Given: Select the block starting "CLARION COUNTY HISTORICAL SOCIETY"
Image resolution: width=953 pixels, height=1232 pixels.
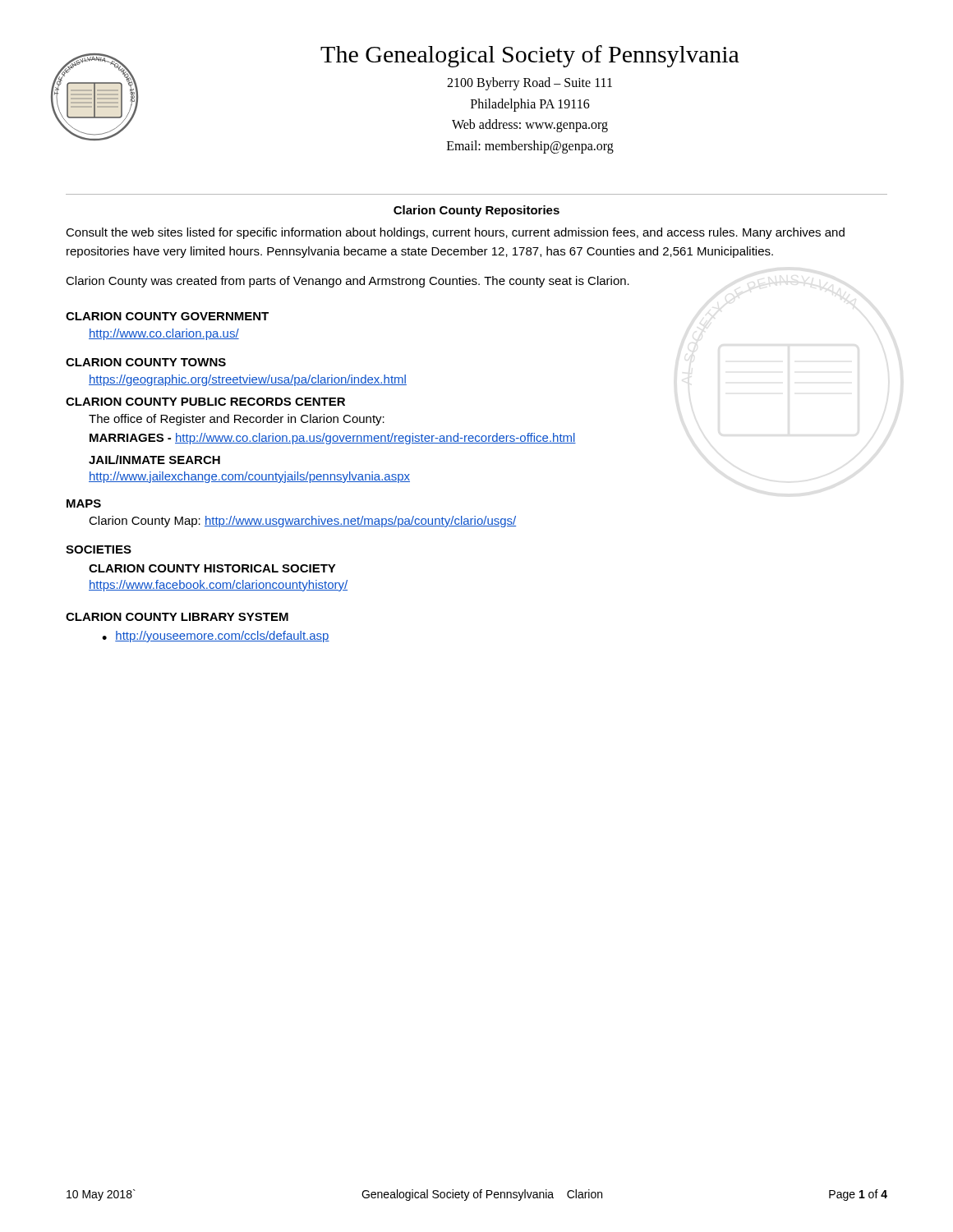Looking at the screenshot, I should [x=212, y=568].
